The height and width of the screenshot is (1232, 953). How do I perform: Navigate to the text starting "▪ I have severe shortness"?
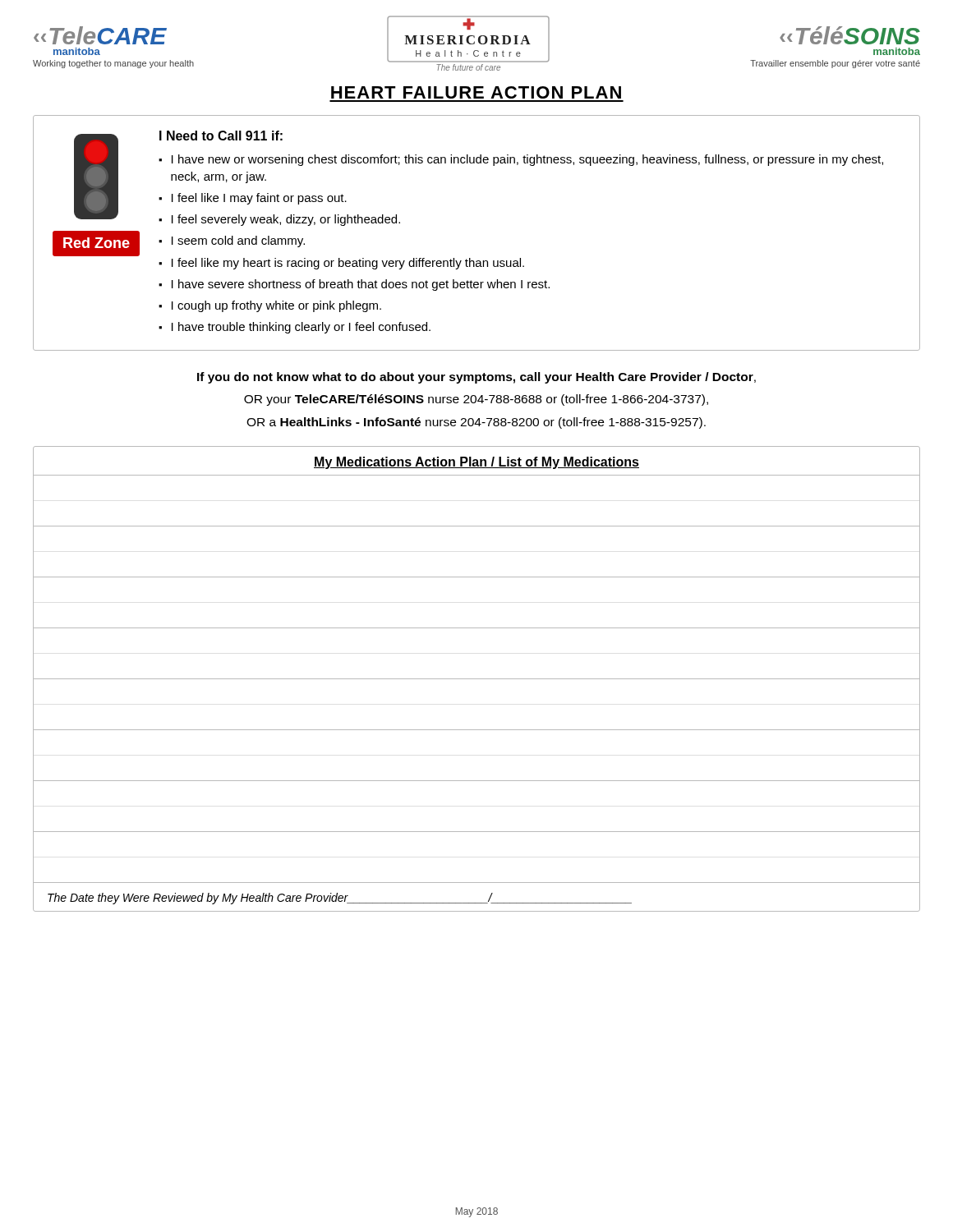[355, 284]
